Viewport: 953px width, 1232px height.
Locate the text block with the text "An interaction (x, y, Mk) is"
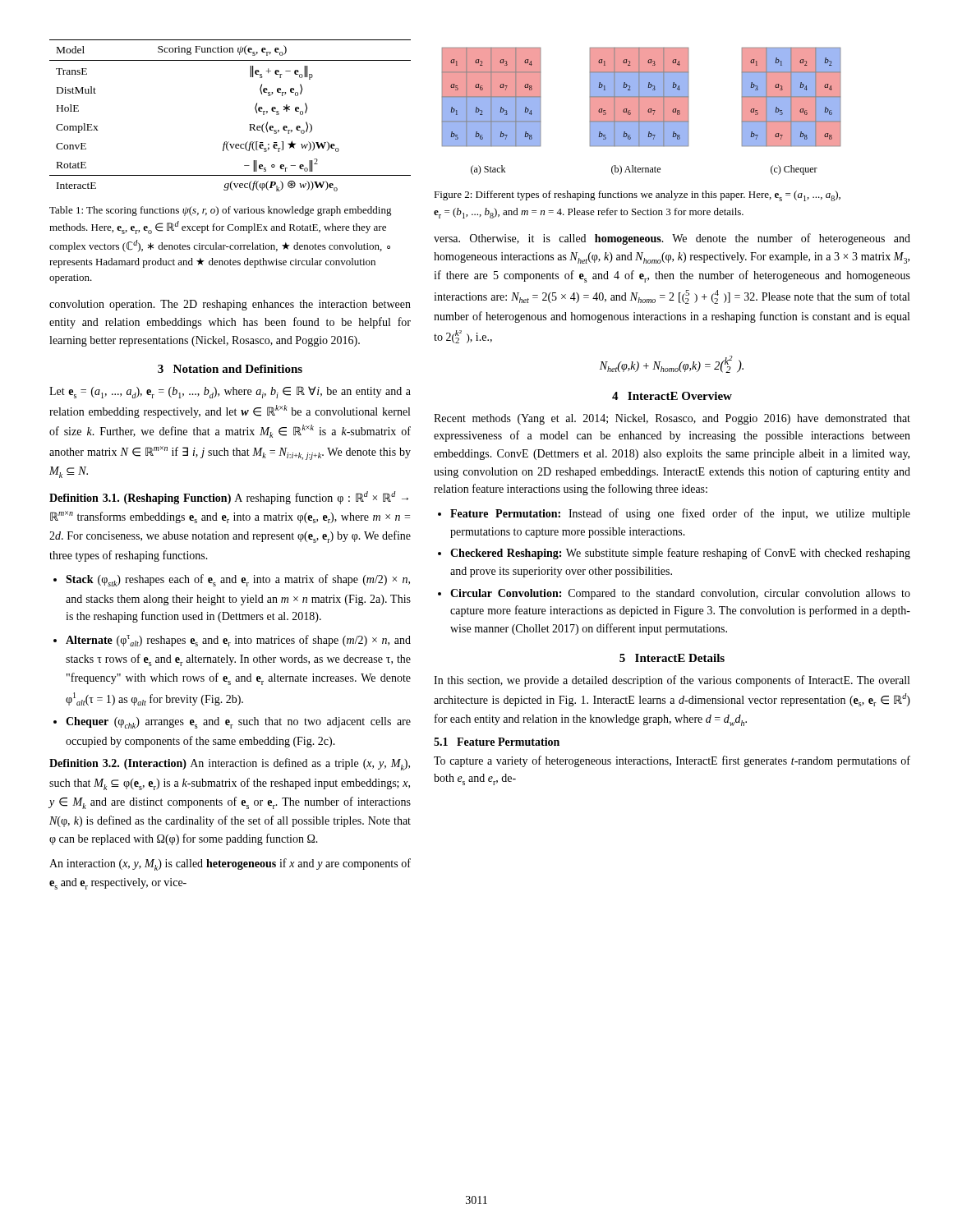230,874
